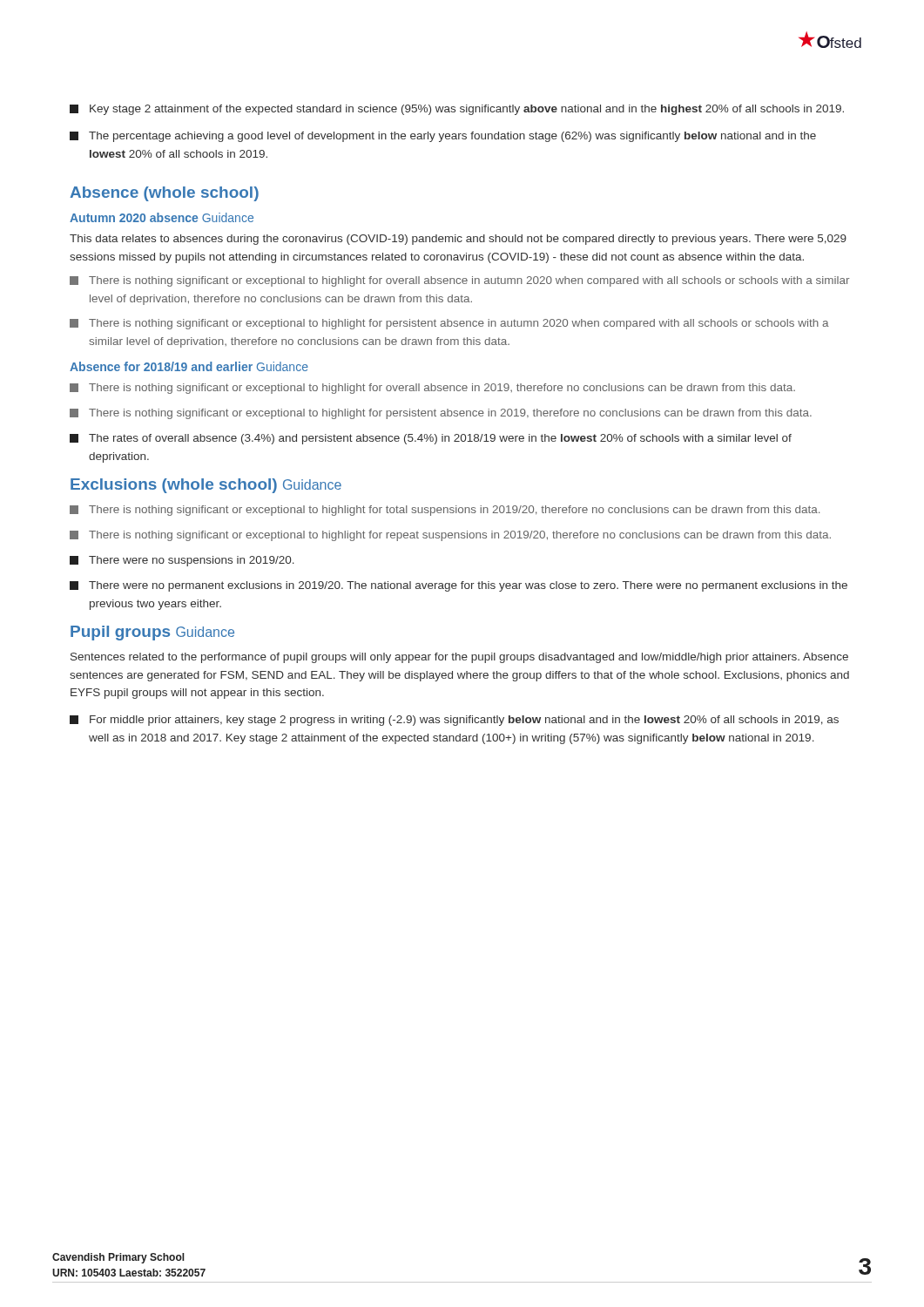
Task: Locate the passage starting "The rates of overall"
Action: [462, 448]
